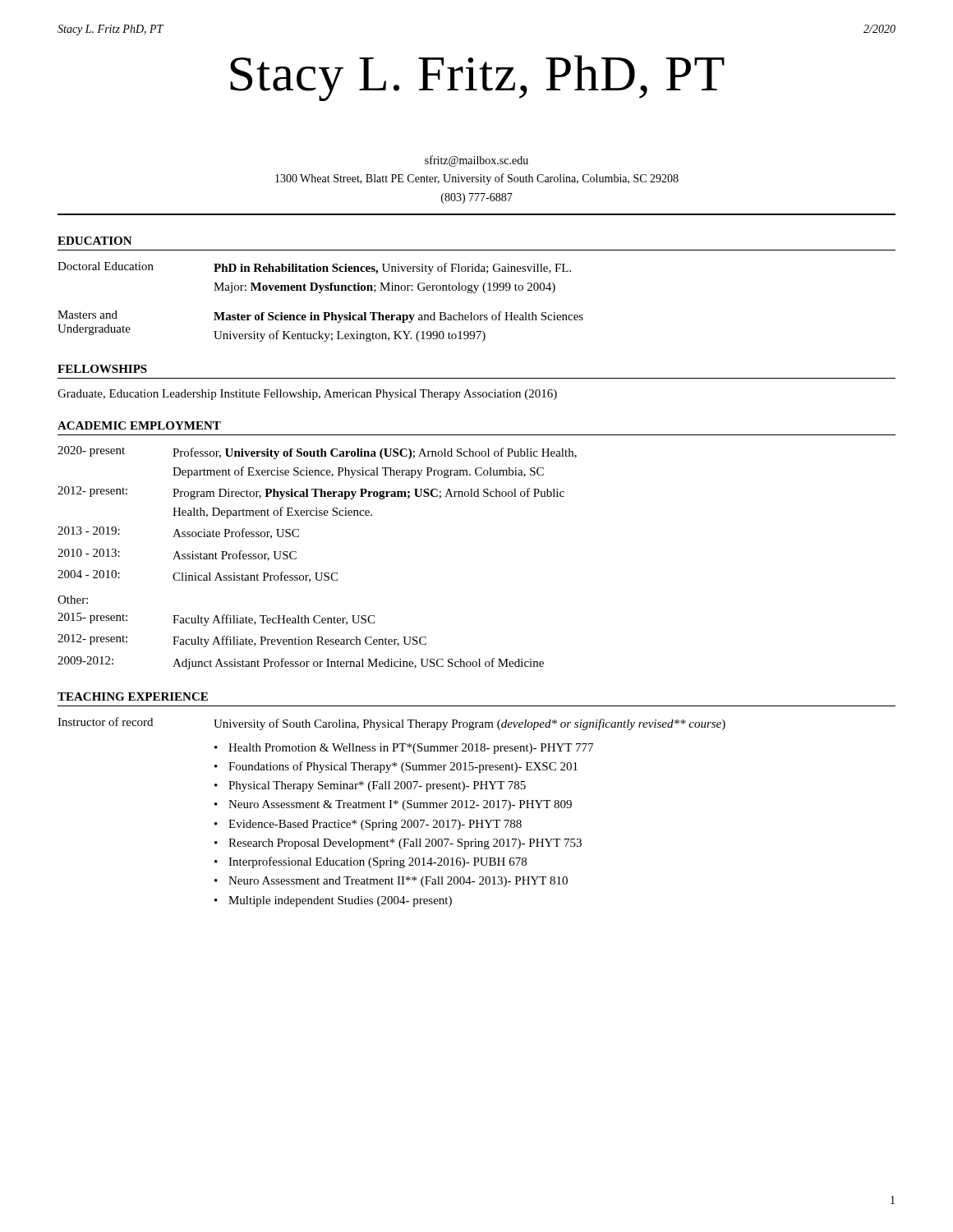Point to the block starting "Interprofessional Education (Spring 2014-2016)-"
Viewport: 953px width, 1232px height.
coord(378,862)
